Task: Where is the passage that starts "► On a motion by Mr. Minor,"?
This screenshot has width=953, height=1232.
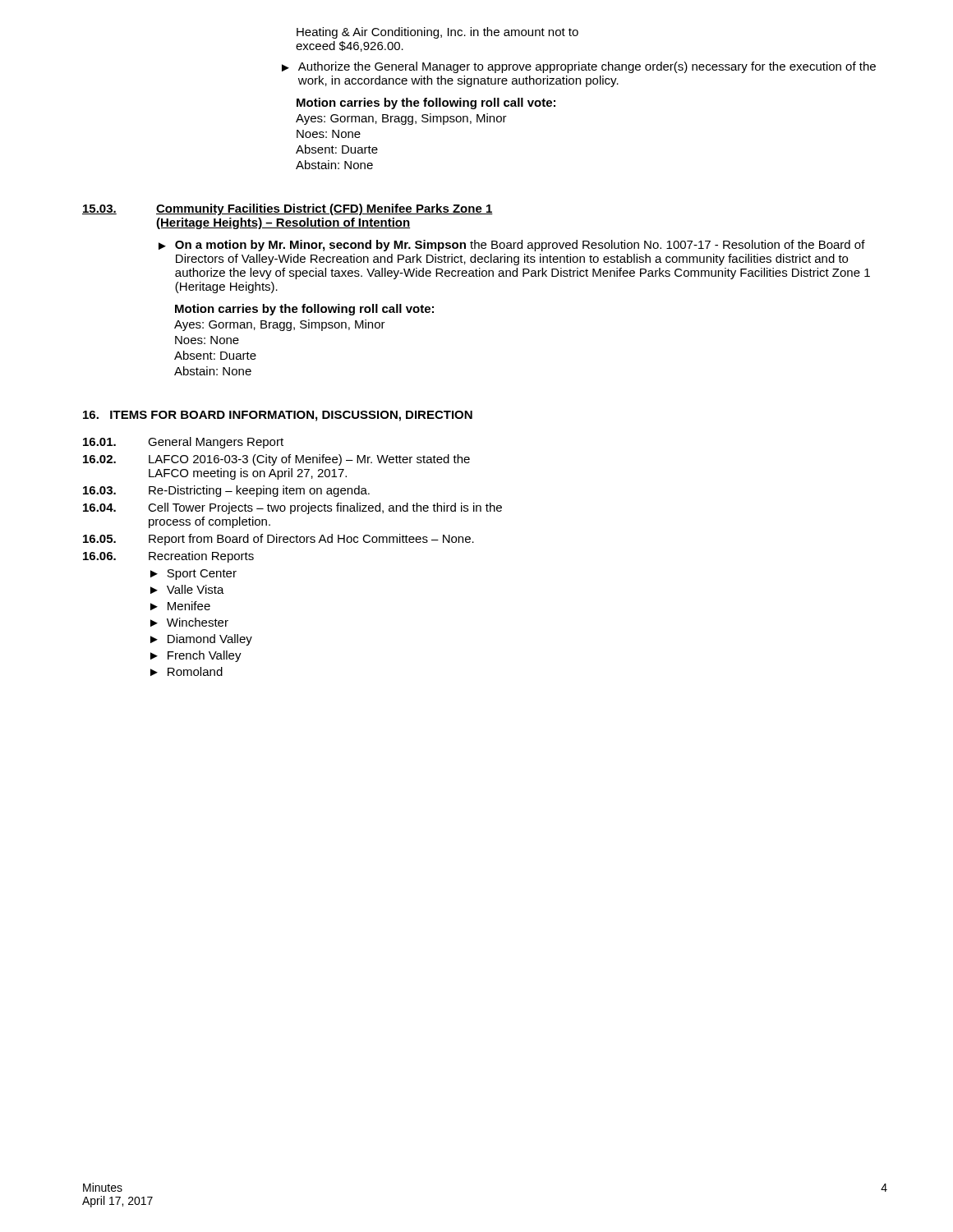Action: pos(522,265)
